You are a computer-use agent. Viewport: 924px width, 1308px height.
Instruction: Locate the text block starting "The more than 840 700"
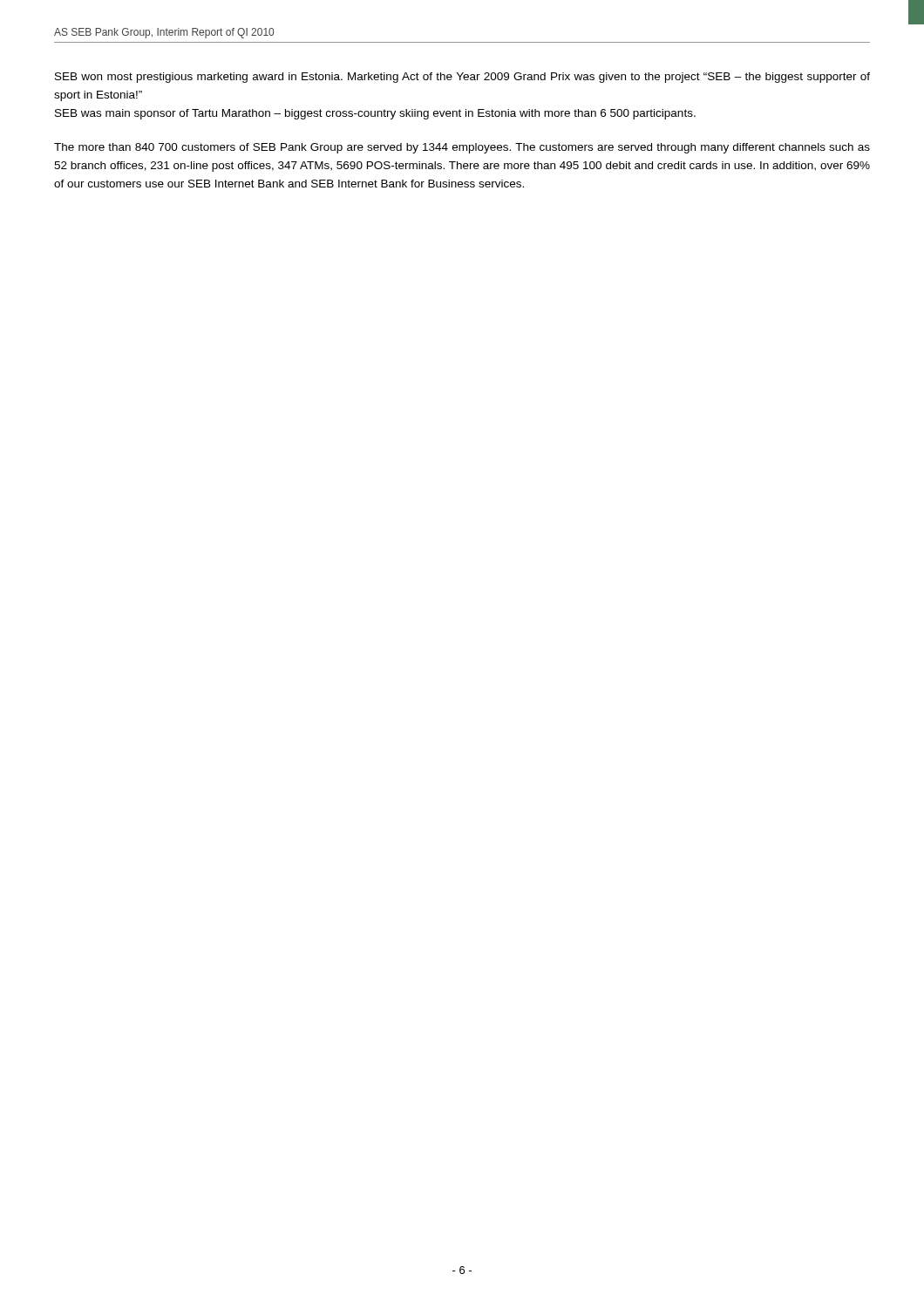click(x=462, y=165)
